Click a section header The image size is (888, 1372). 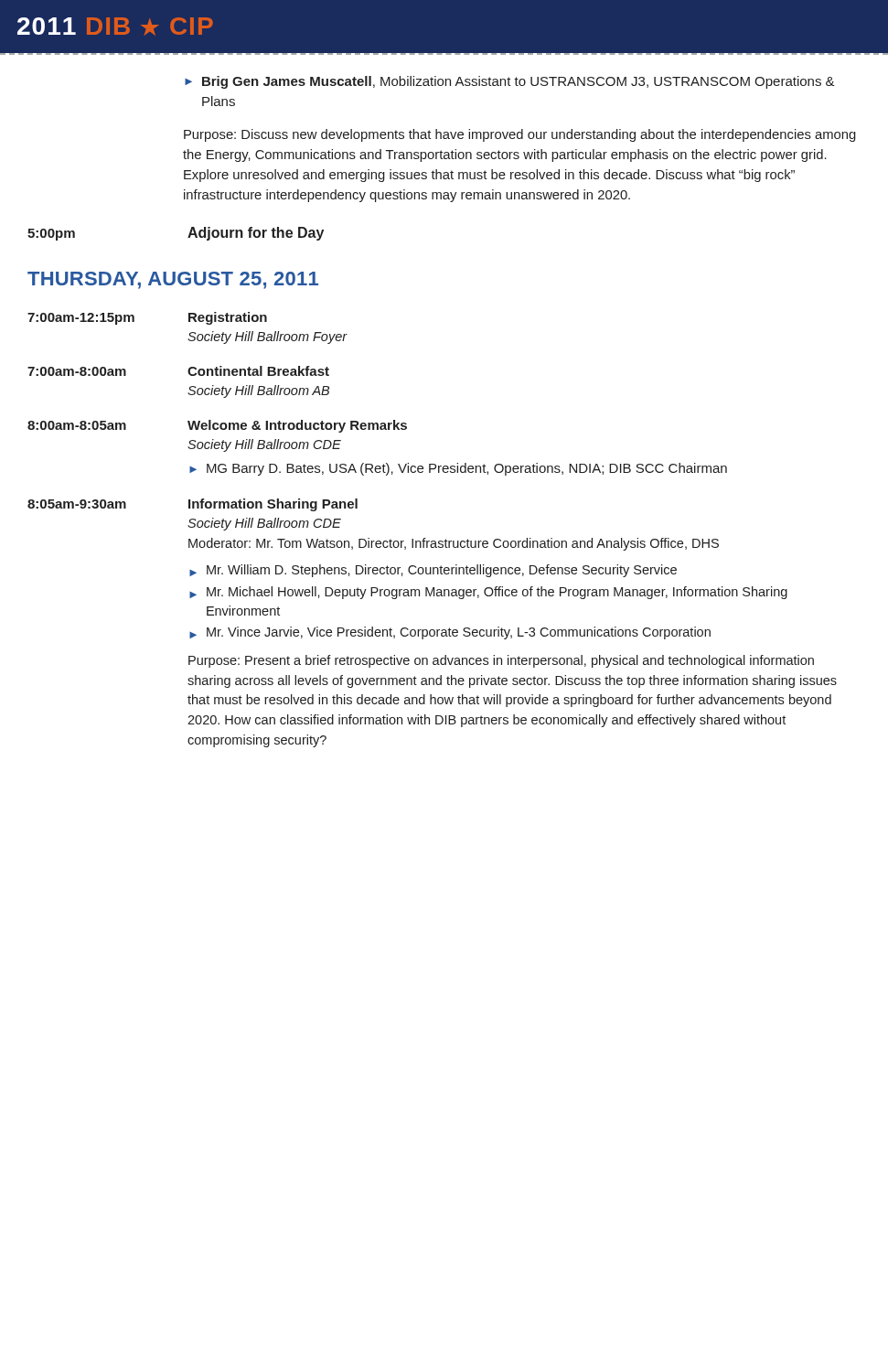coord(173,279)
